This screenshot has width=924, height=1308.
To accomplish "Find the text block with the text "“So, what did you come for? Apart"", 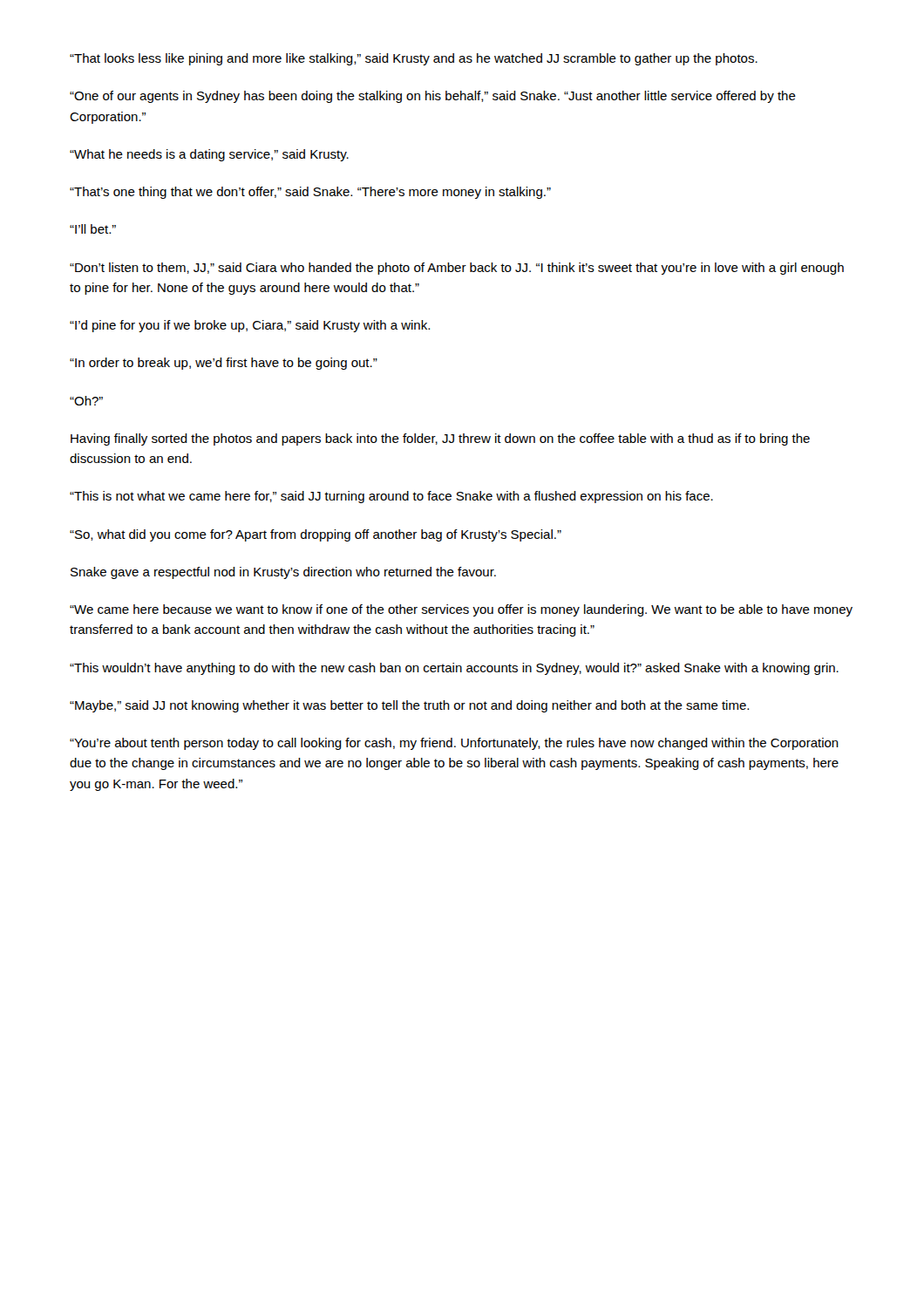I will point(316,534).
